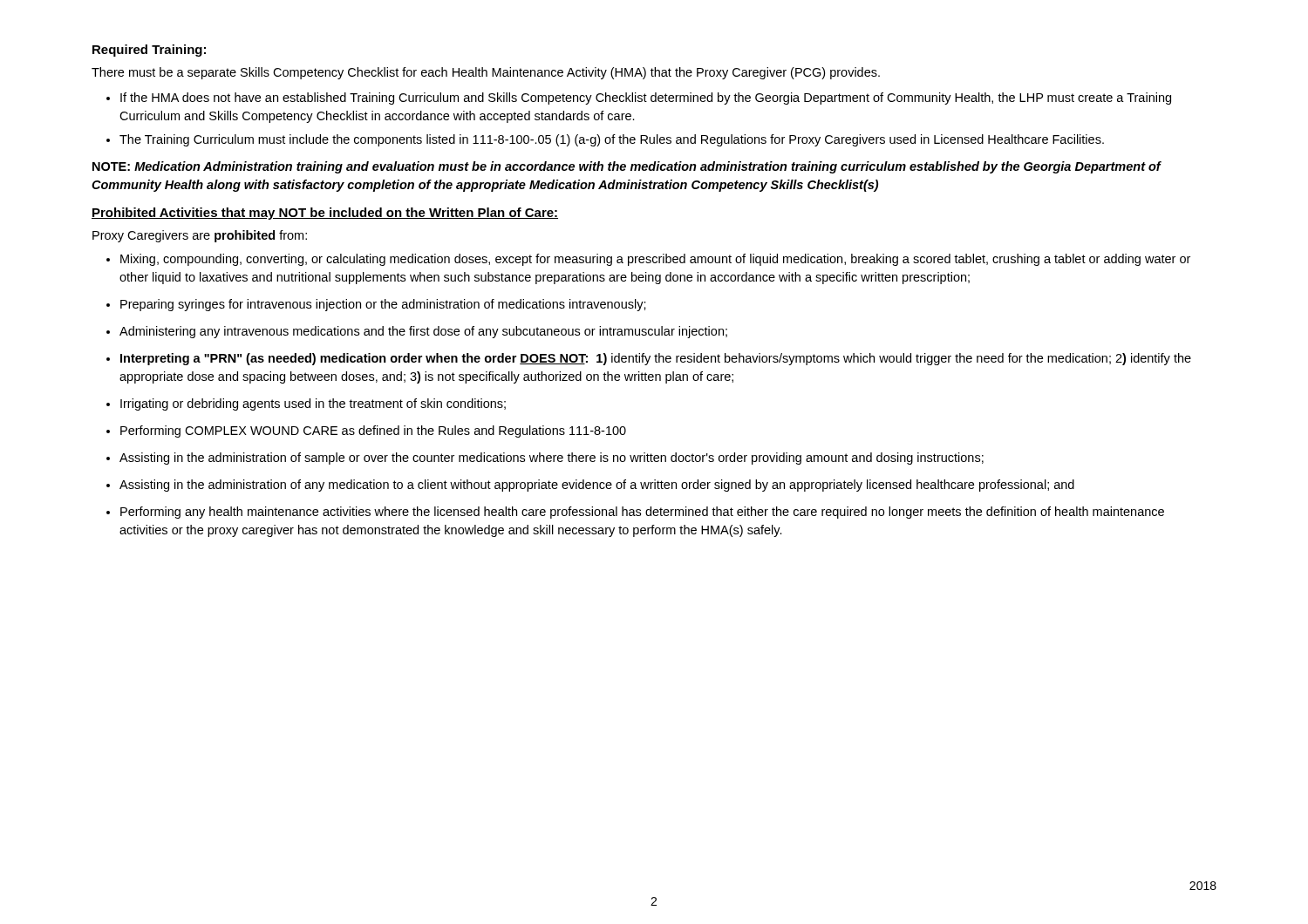Click on the list item that says "Administering any intravenous medications and the first dose"
The height and width of the screenshot is (924, 1308).
[424, 331]
